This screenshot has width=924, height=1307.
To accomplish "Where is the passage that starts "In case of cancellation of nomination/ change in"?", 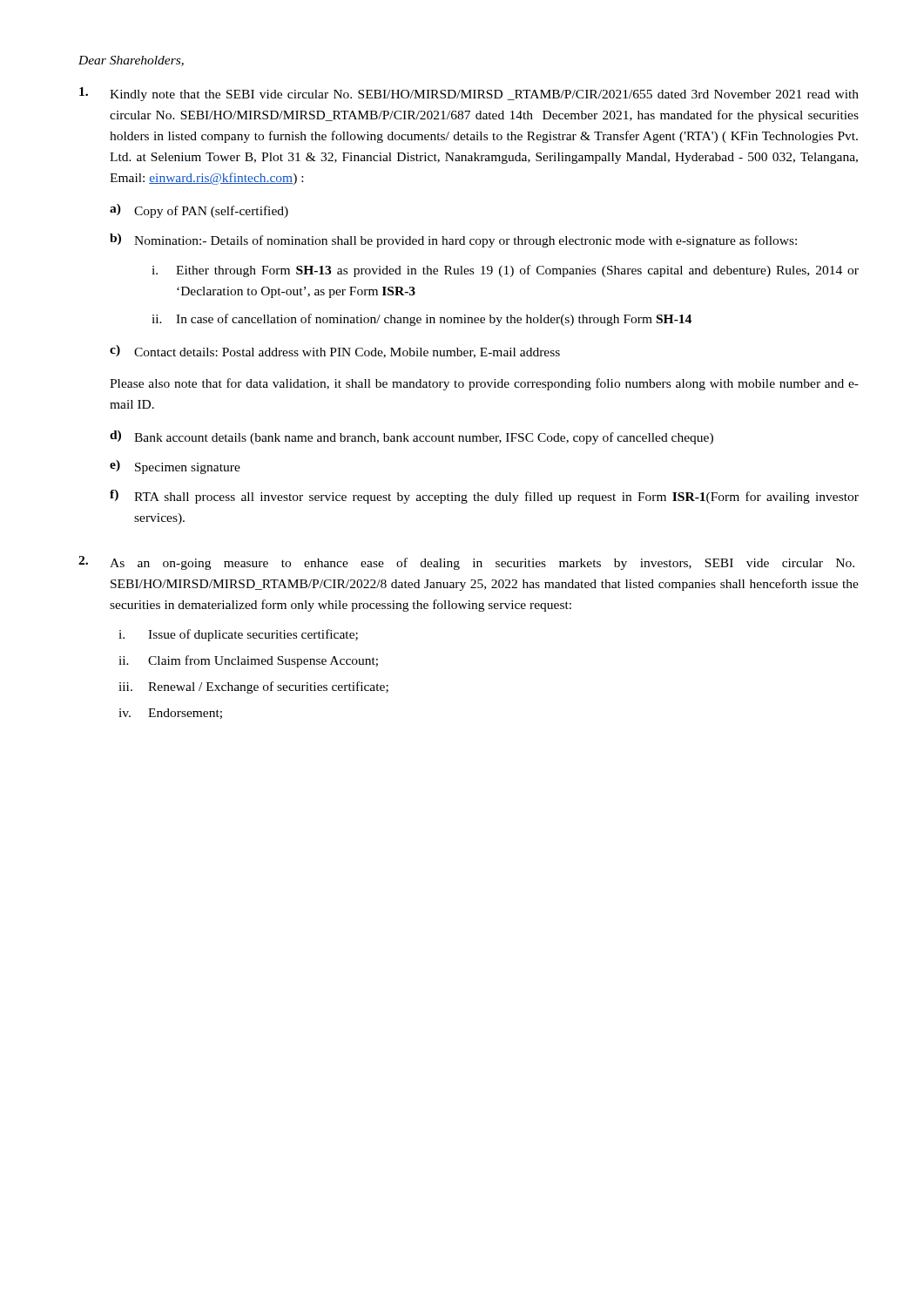I will click(434, 319).
